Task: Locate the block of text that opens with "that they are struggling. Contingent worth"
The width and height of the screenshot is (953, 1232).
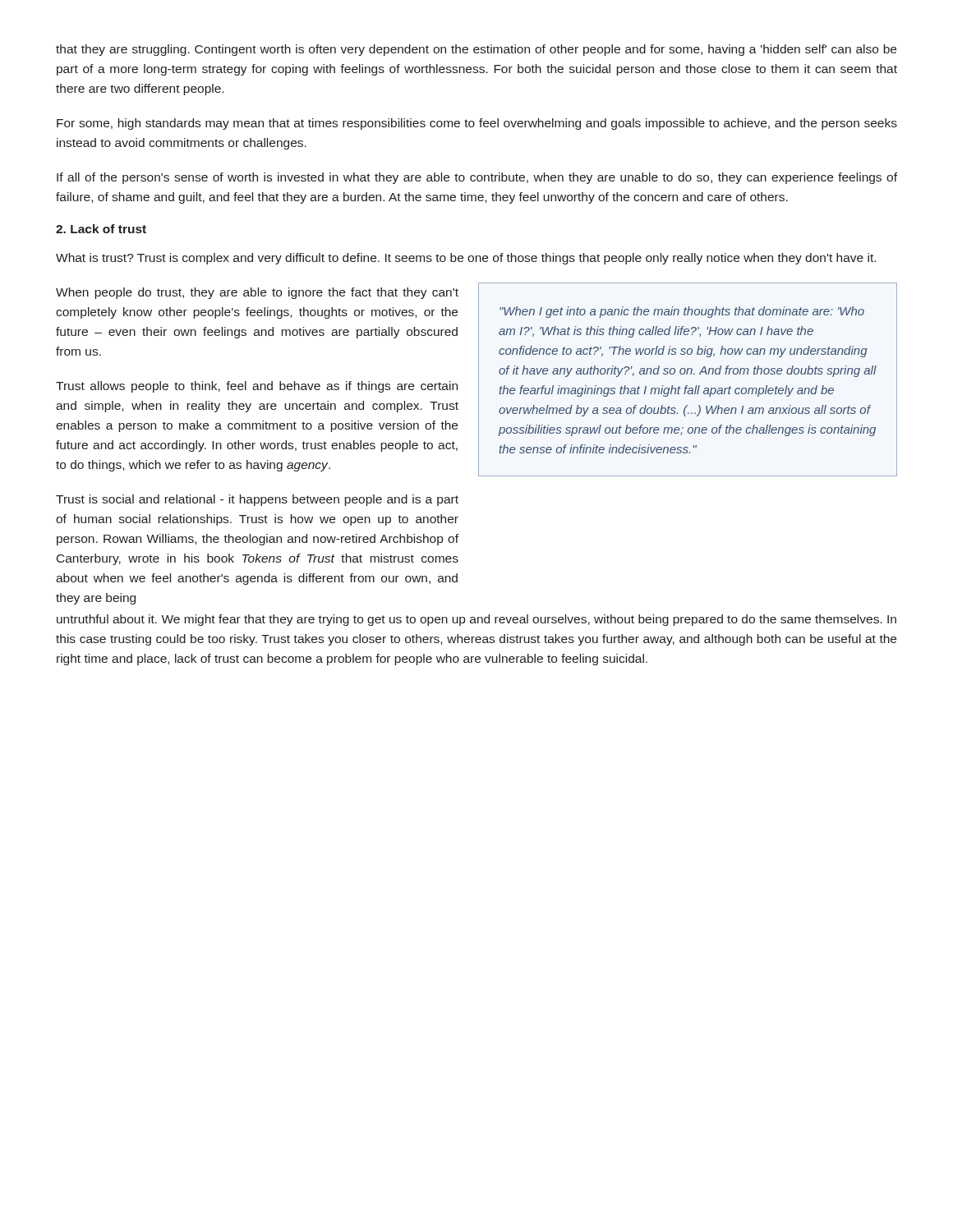Action: pos(476,69)
